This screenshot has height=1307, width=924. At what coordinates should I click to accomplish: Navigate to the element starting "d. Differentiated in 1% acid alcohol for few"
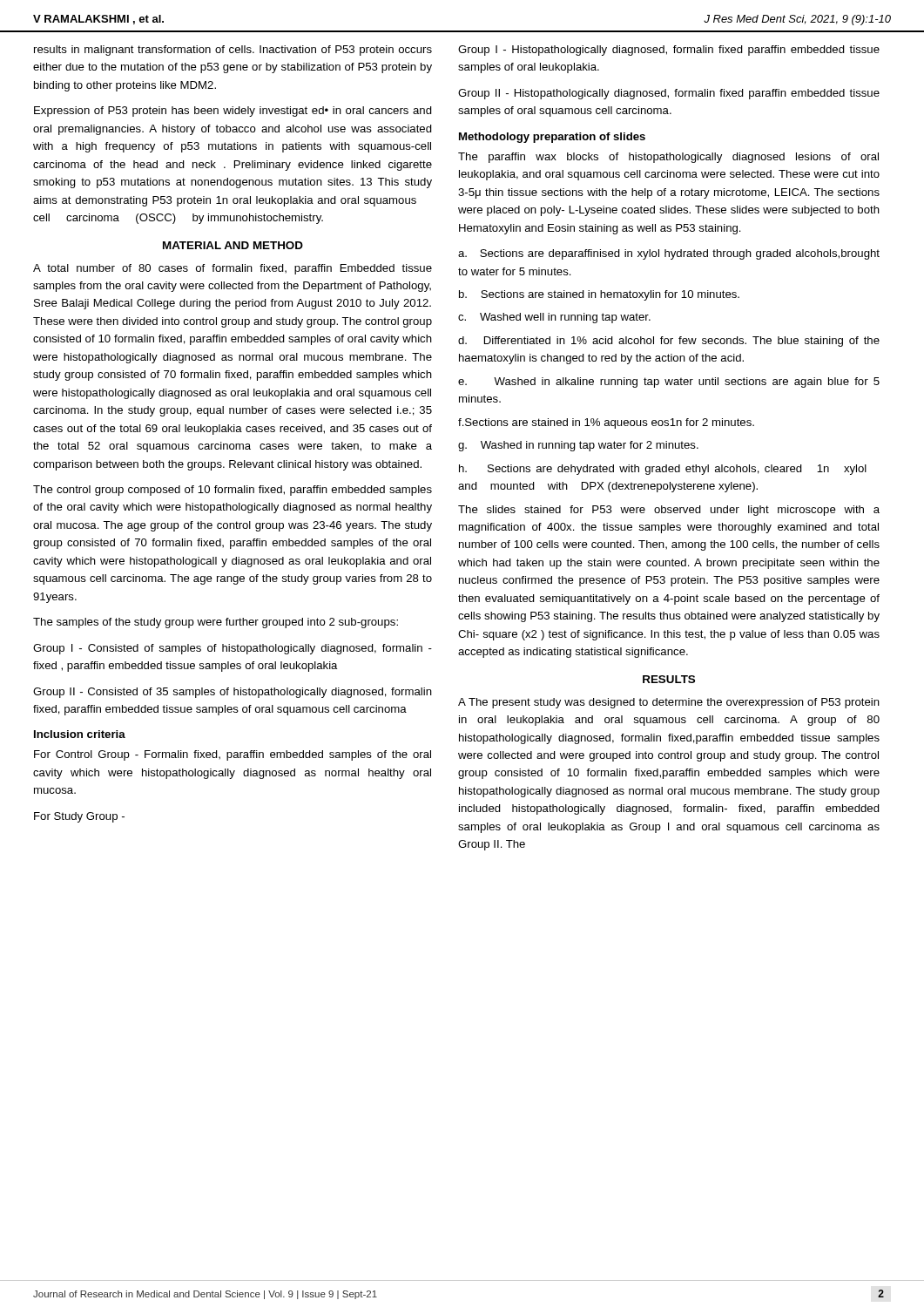coord(669,350)
